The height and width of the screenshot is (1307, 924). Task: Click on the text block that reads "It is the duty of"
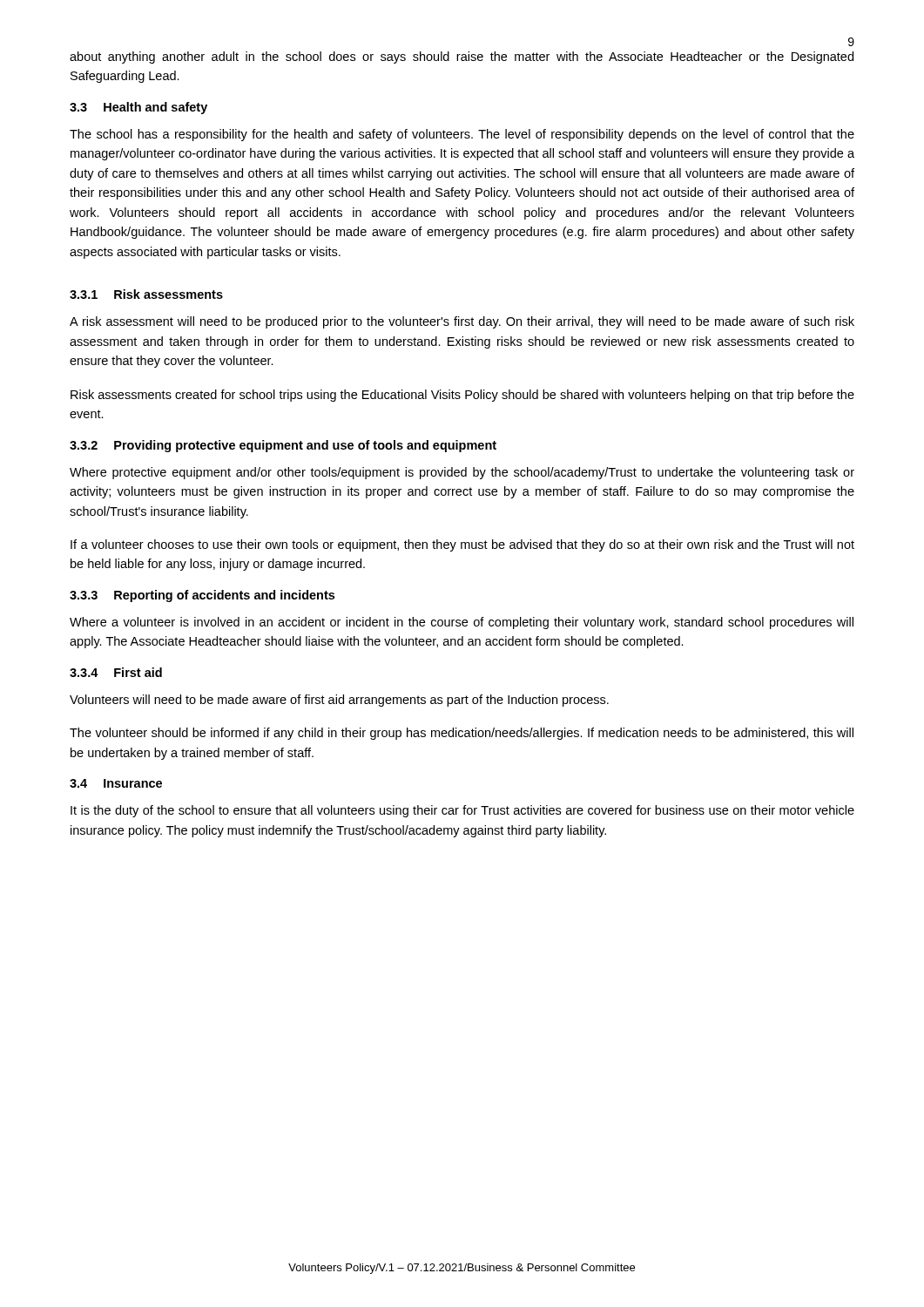click(462, 820)
